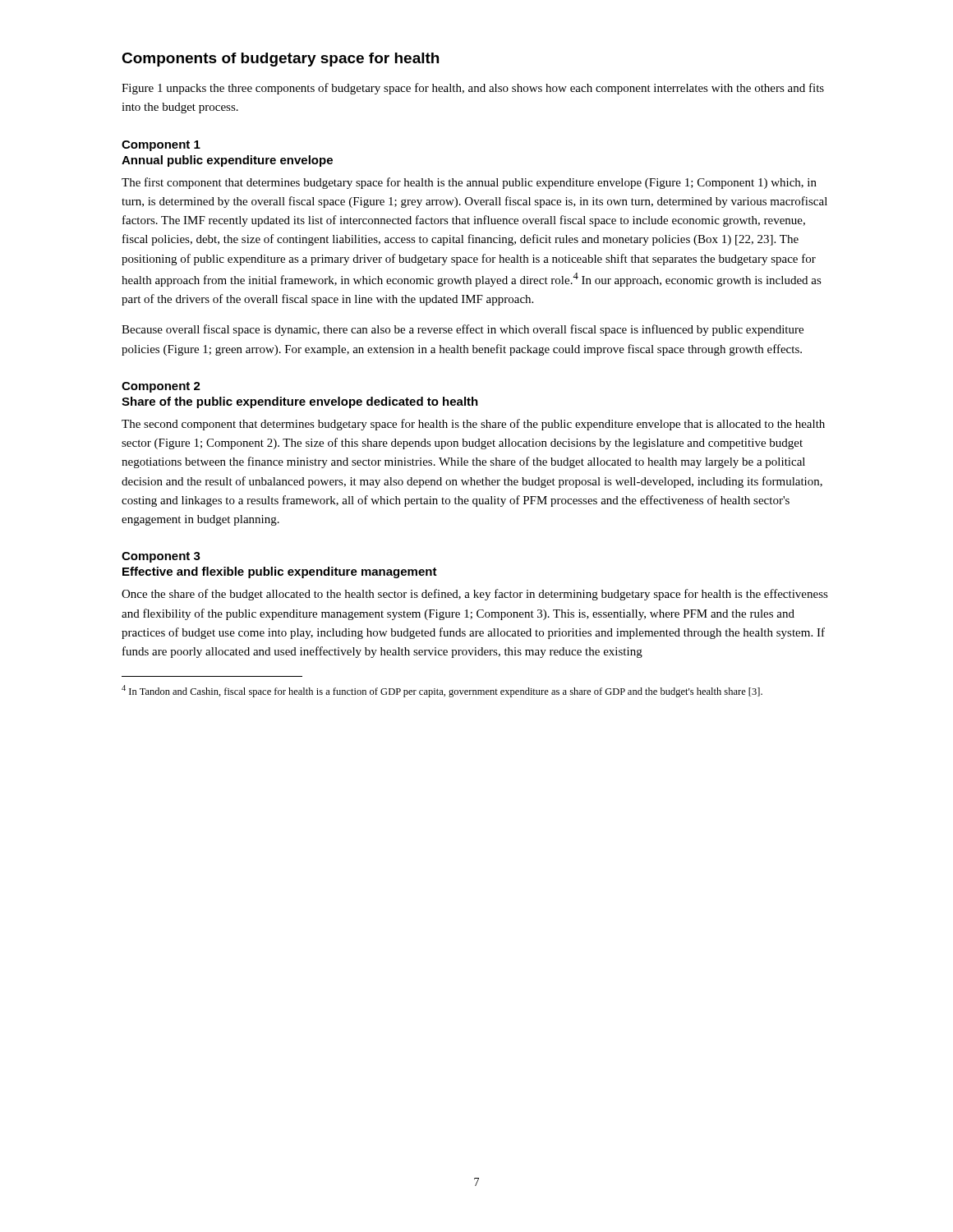Click on the region starting "Component 1 Annual"
953x1232 pixels.
161,146
